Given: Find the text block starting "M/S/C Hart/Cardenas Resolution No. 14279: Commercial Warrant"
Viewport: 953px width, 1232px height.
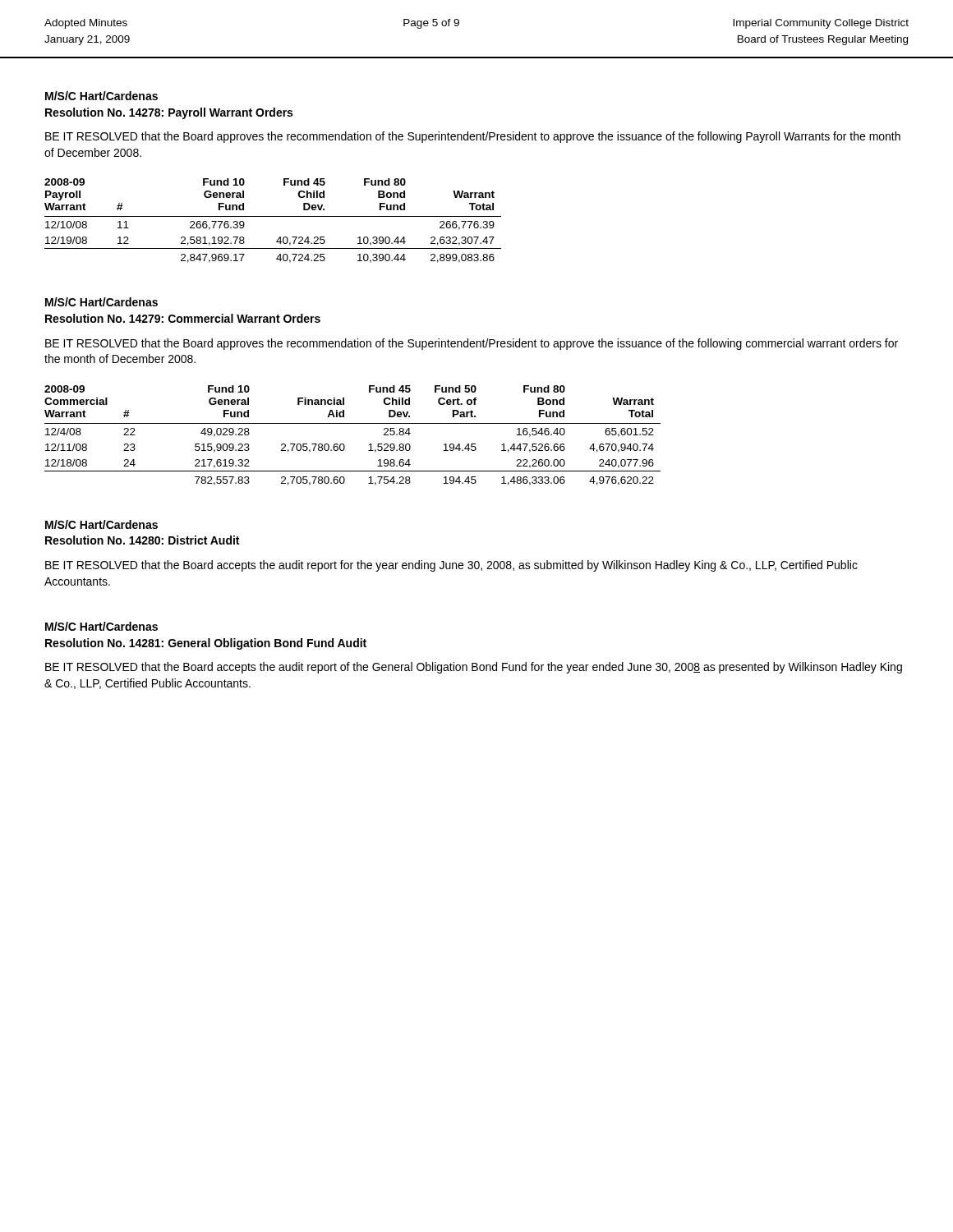Looking at the screenshot, I should [183, 311].
